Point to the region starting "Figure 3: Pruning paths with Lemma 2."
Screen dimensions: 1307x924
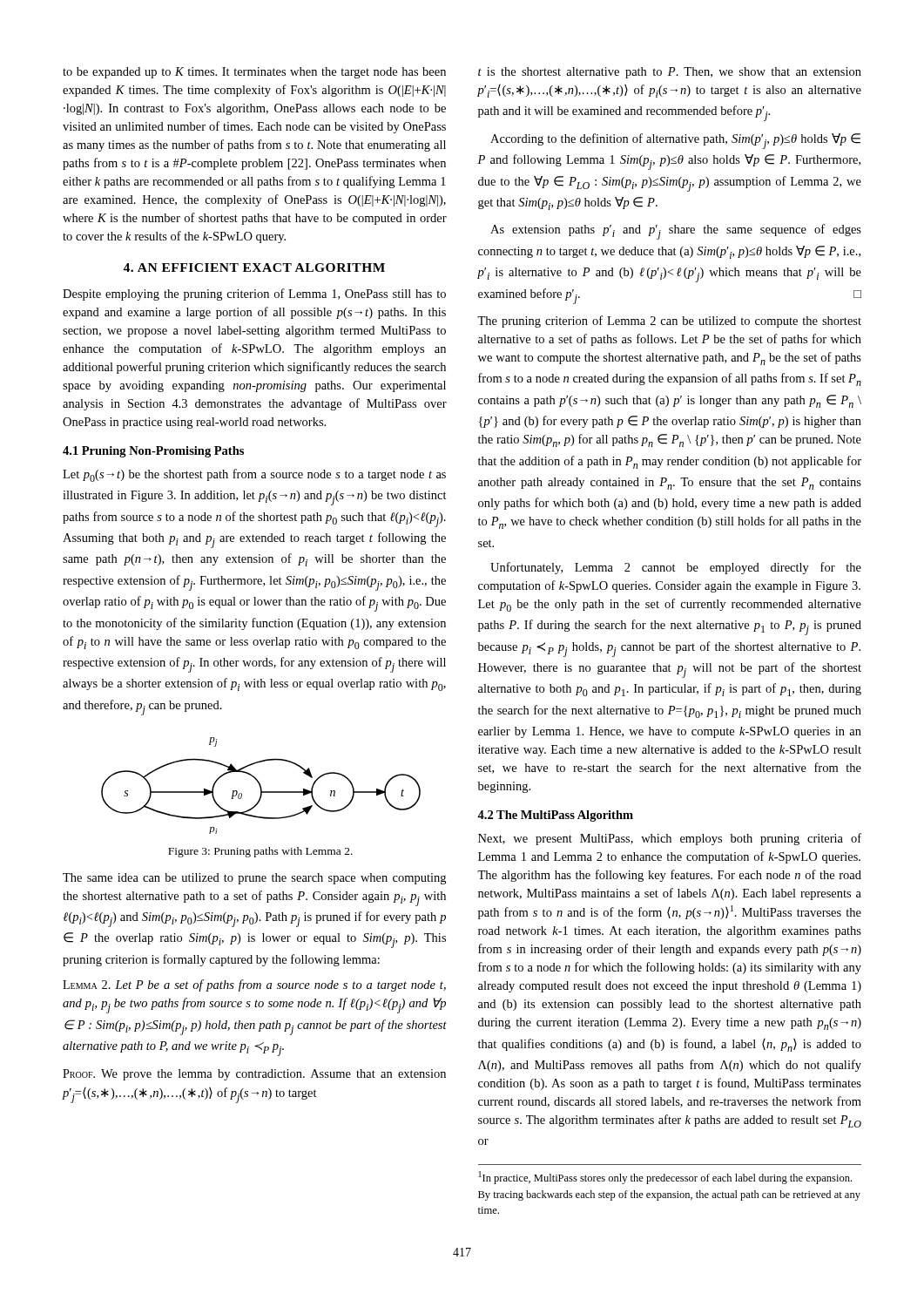[x=255, y=851]
